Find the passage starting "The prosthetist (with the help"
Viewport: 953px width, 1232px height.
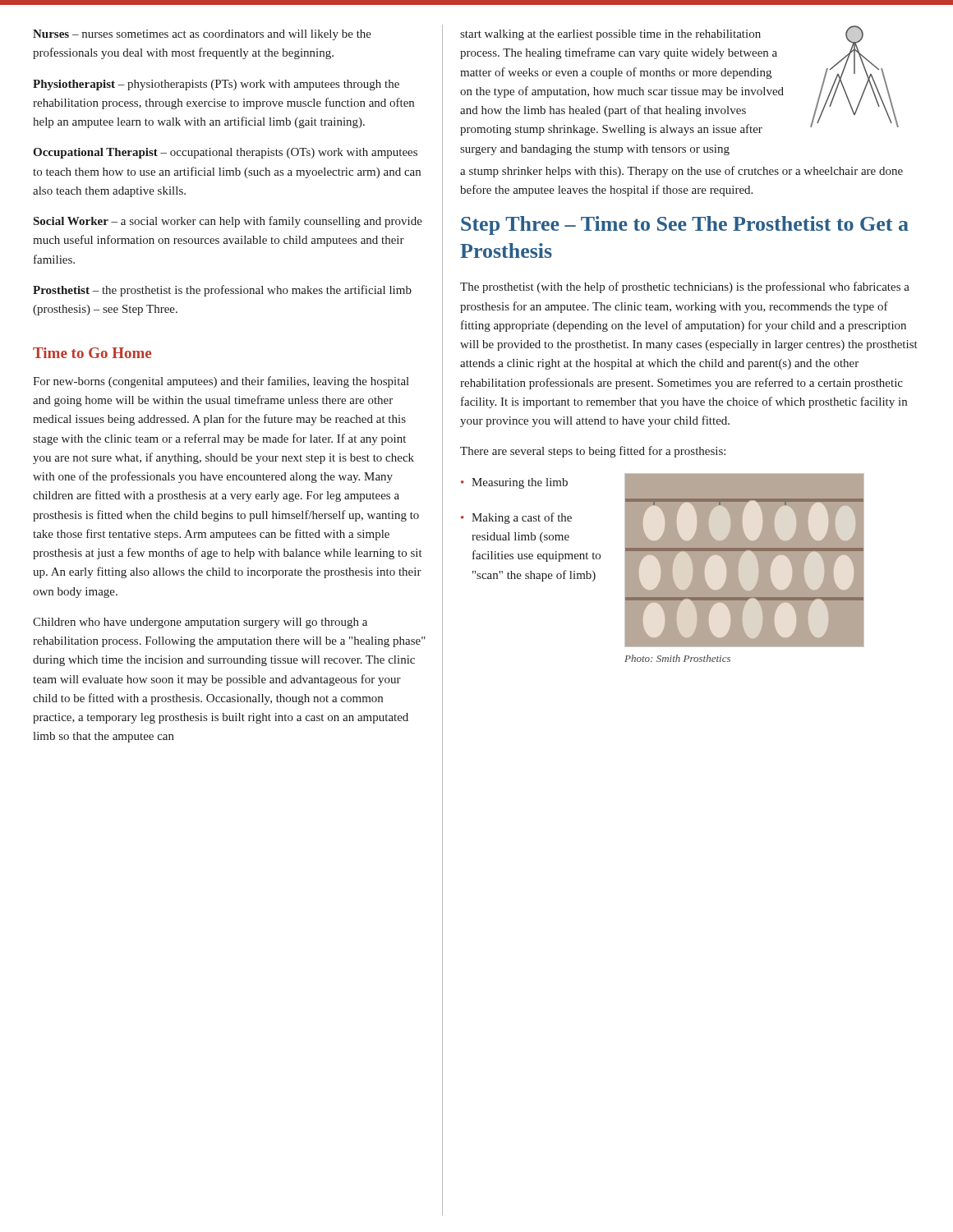689,354
